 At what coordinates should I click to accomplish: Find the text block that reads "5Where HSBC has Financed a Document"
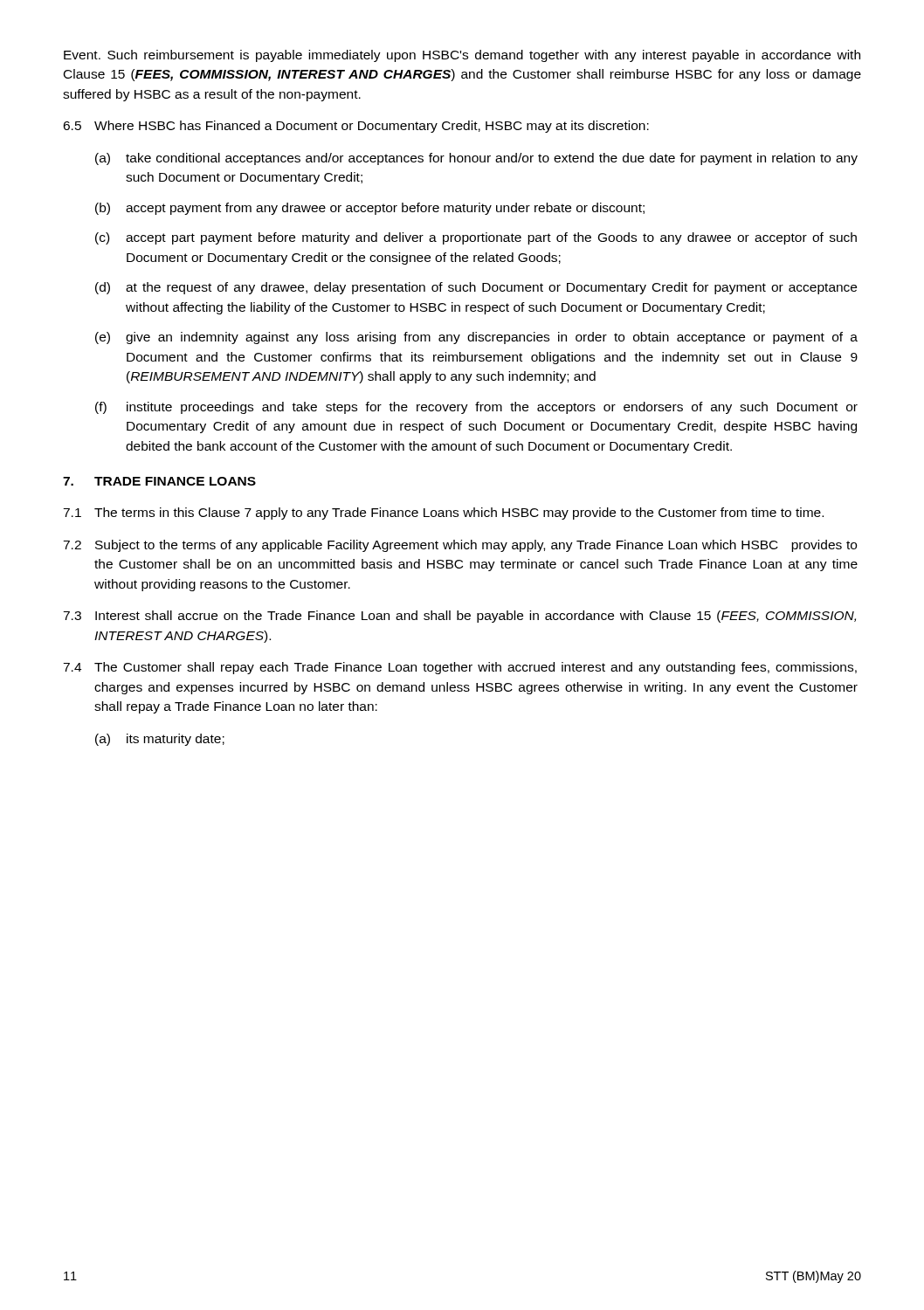[x=460, y=126]
